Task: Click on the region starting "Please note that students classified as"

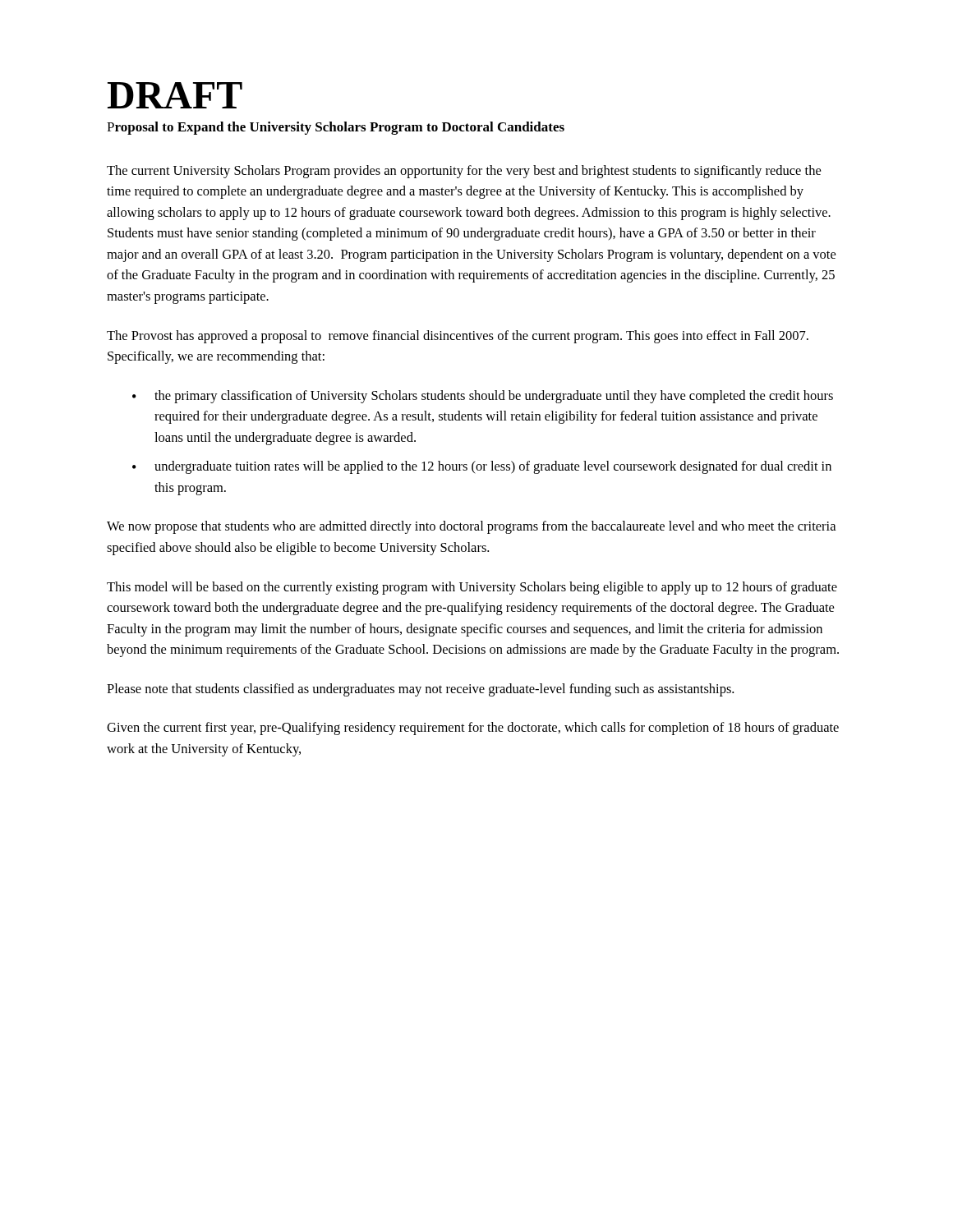Action: point(421,689)
